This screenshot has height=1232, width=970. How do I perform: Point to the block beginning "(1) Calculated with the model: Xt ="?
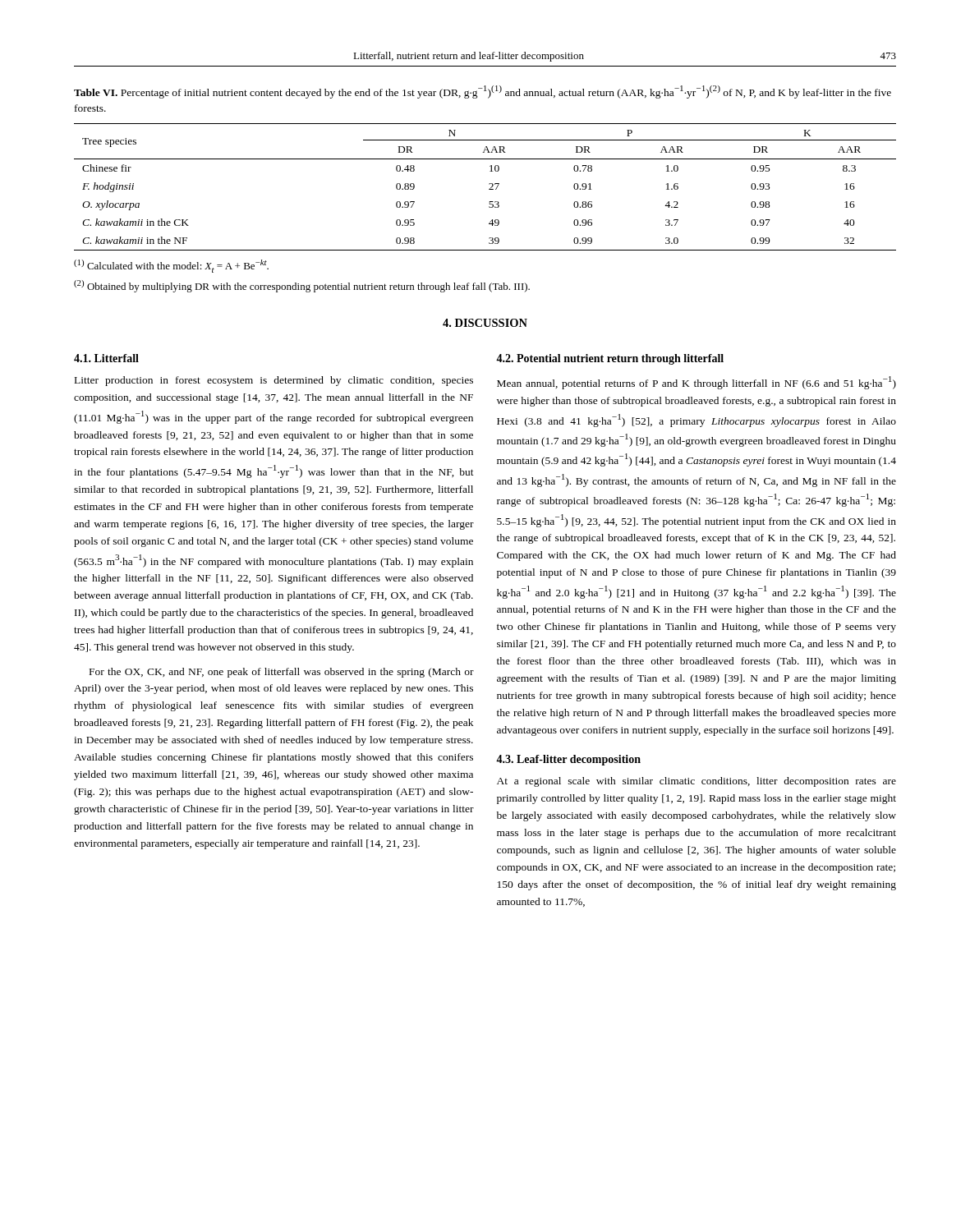[x=172, y=265]
